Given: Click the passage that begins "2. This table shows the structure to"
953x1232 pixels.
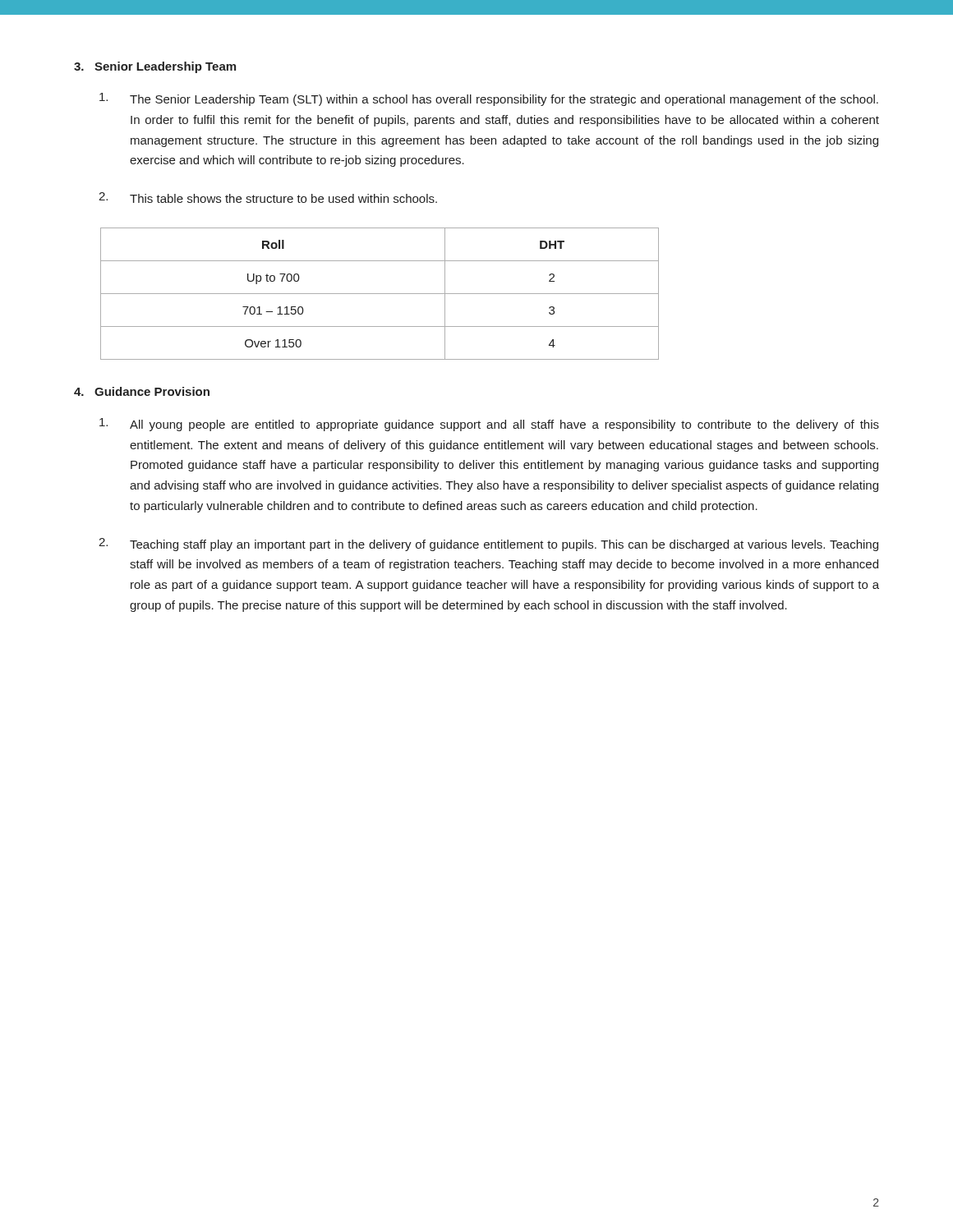Looking at the screenshot, I should 268,199.
